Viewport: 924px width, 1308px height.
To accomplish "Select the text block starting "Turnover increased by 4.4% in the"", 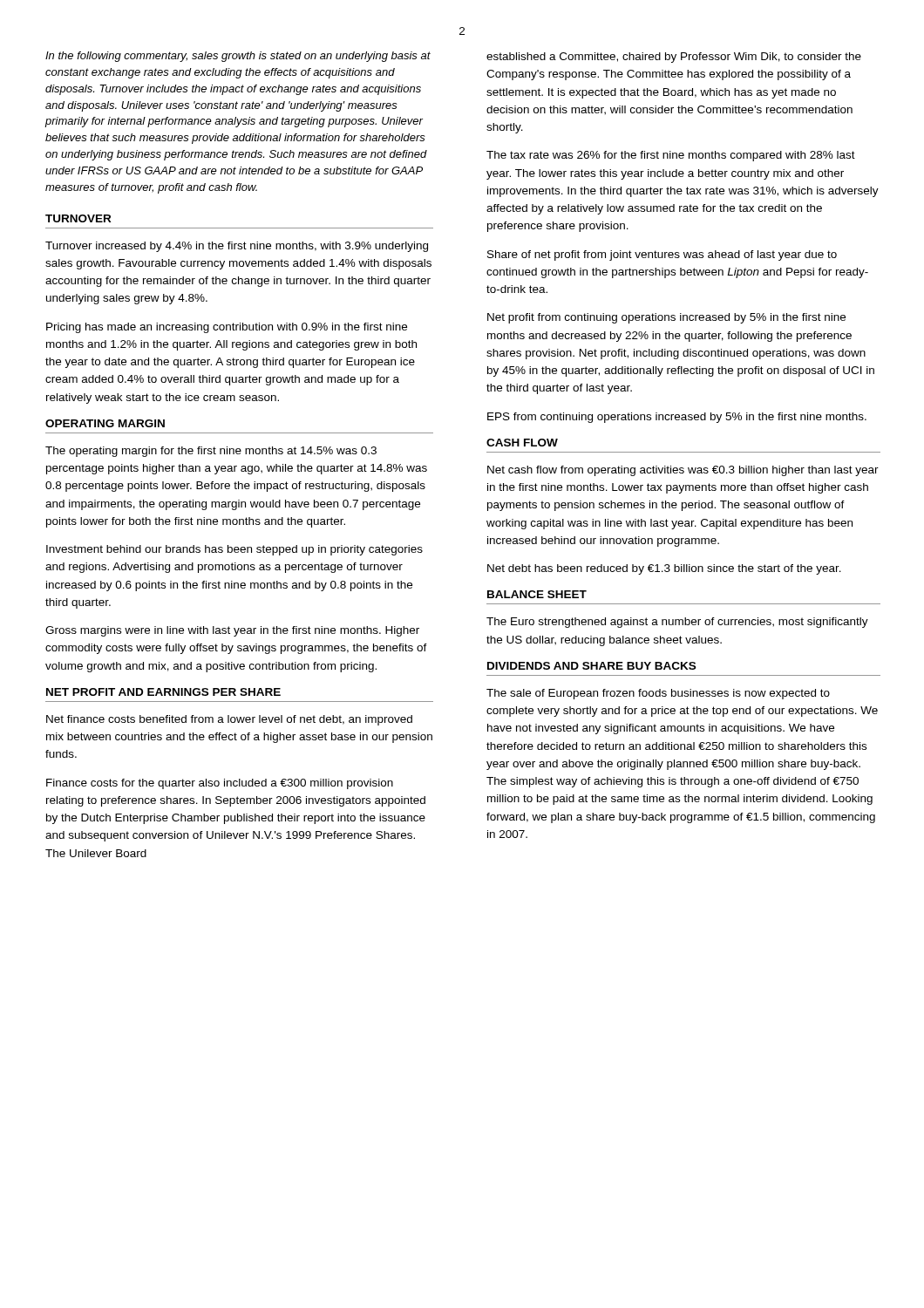I will (239, 322).
